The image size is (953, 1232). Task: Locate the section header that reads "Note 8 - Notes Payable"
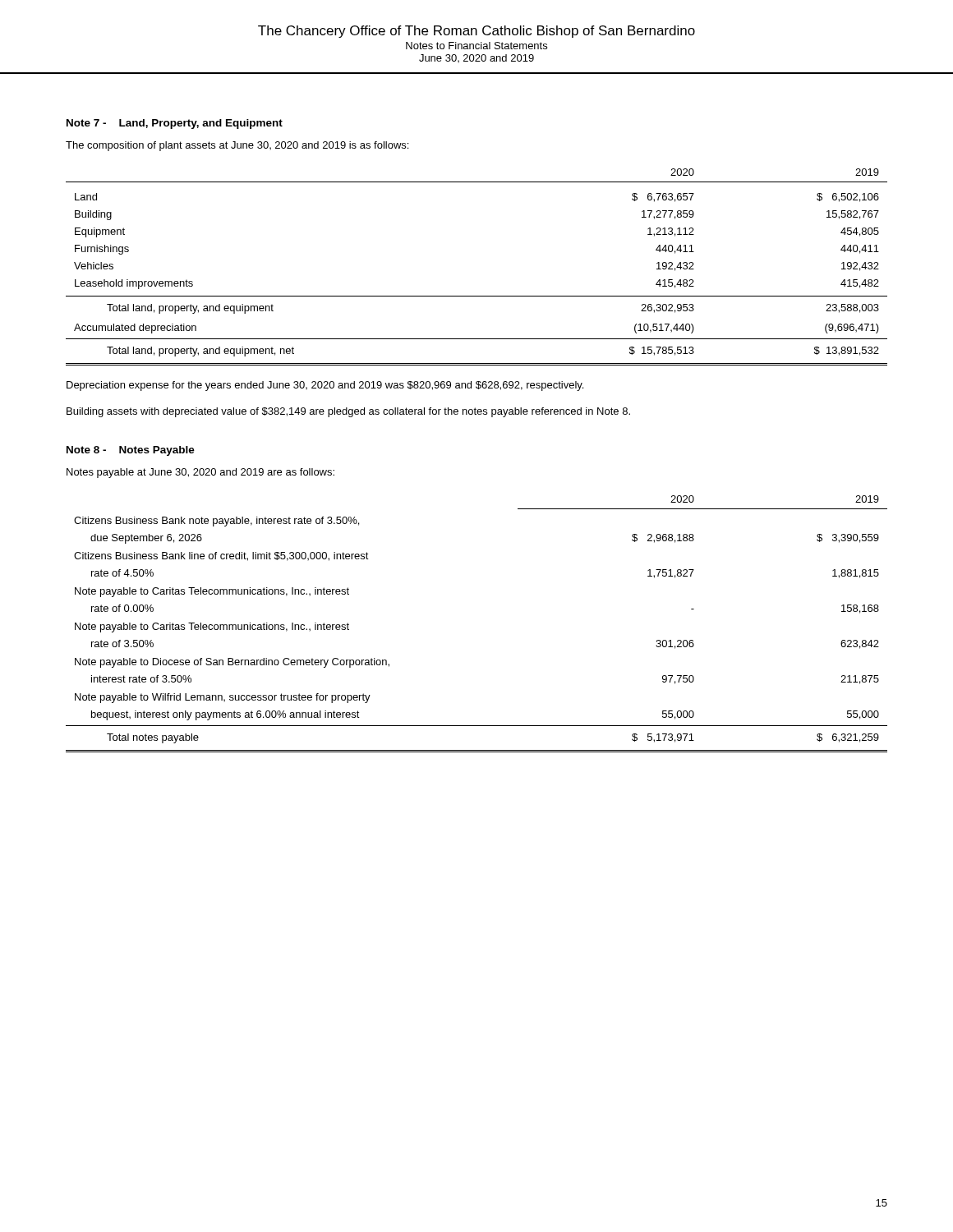point(130,450)
